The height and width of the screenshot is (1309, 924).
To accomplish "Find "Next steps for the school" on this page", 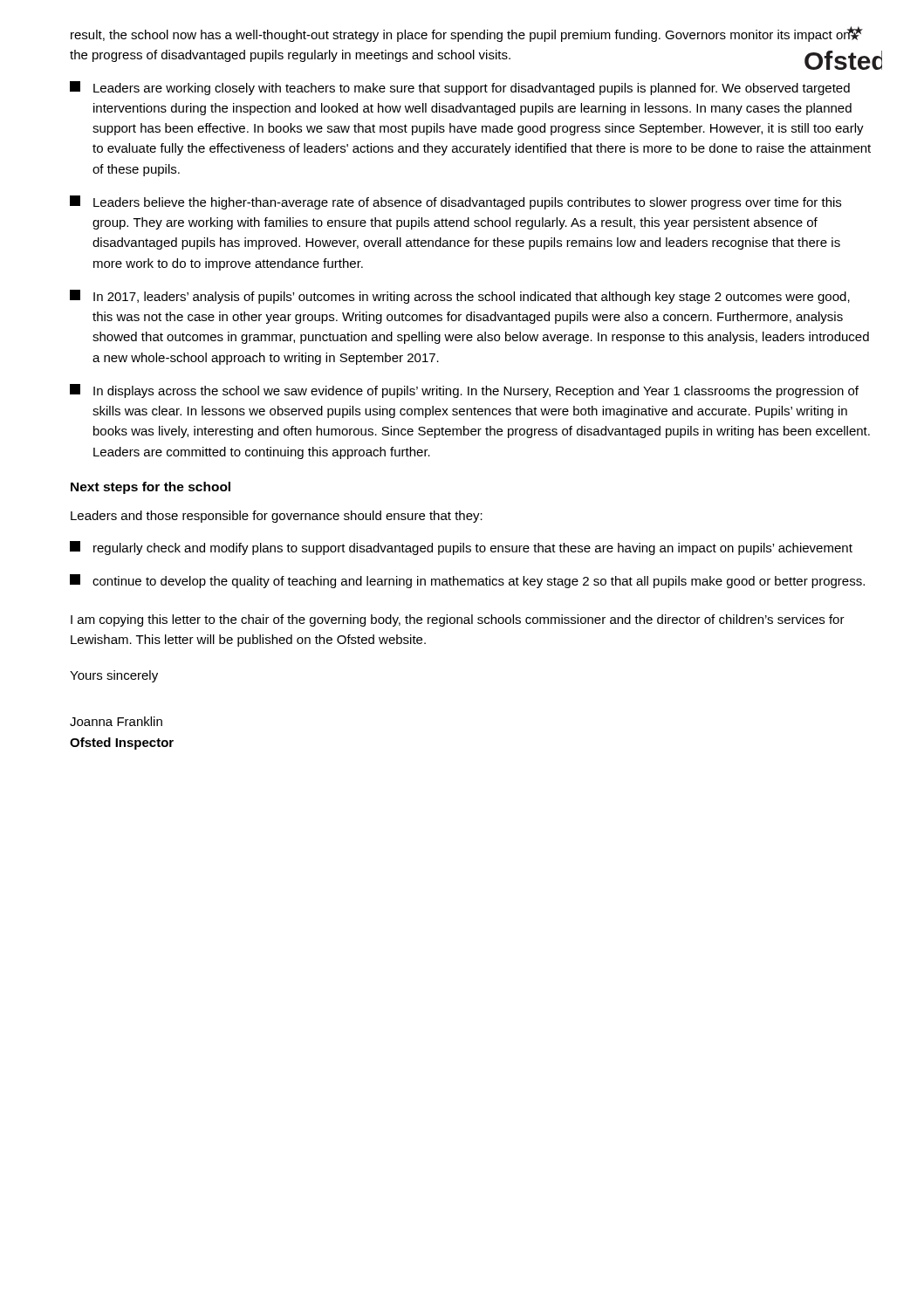I will tap(151, 486).
